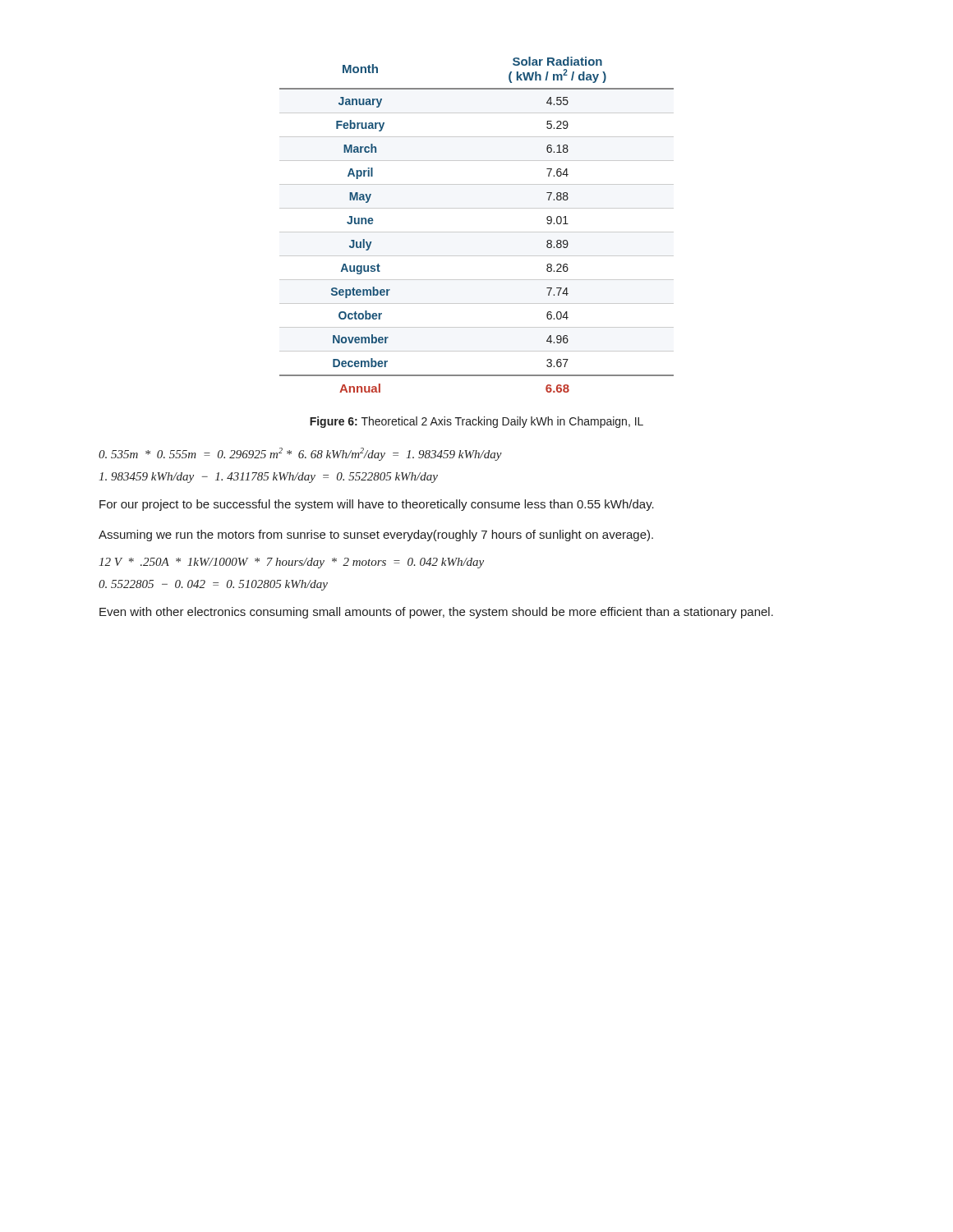
Task: Navigate to the text block starting "5522805 − 0. 042 = 0. 5102805 kWh/day"
Action: (213, 584)
